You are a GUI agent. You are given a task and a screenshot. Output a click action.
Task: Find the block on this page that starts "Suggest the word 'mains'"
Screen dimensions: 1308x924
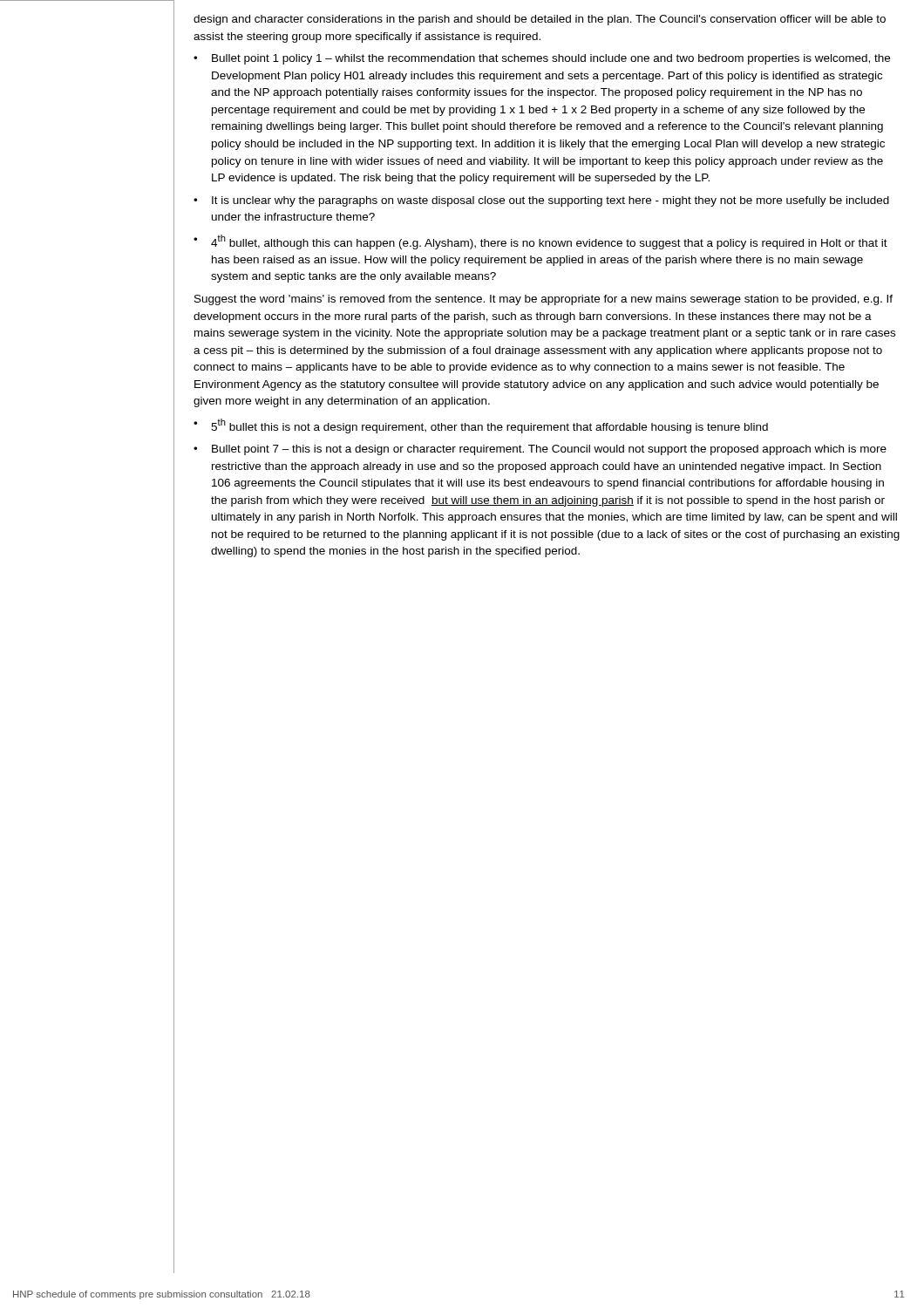[x=547, y=350]
